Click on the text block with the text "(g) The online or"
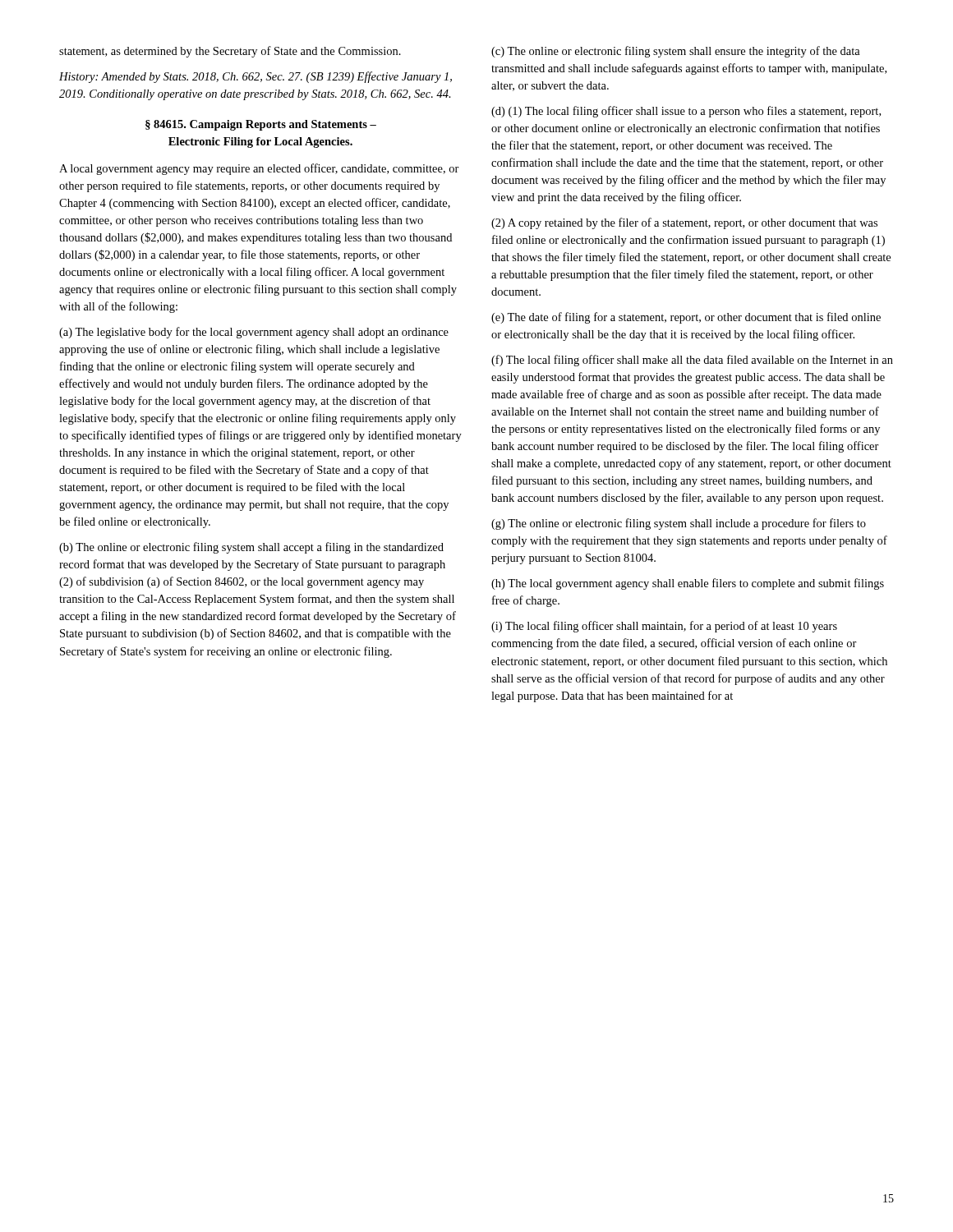The height and width of the screenshot is (1232, 953). coord(689,541)
